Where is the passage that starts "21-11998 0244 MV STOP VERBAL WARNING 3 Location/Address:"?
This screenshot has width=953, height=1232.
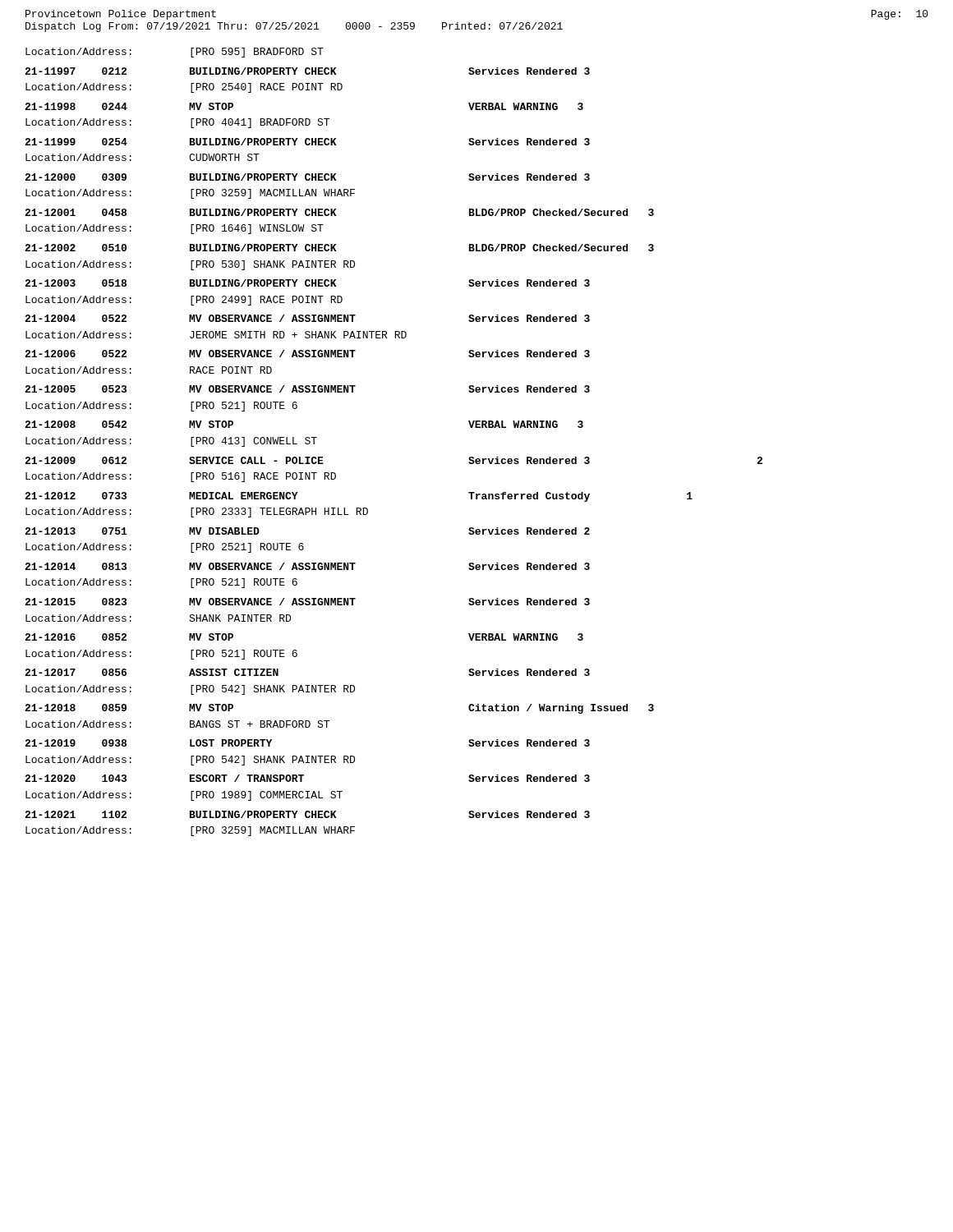[476, 115]
